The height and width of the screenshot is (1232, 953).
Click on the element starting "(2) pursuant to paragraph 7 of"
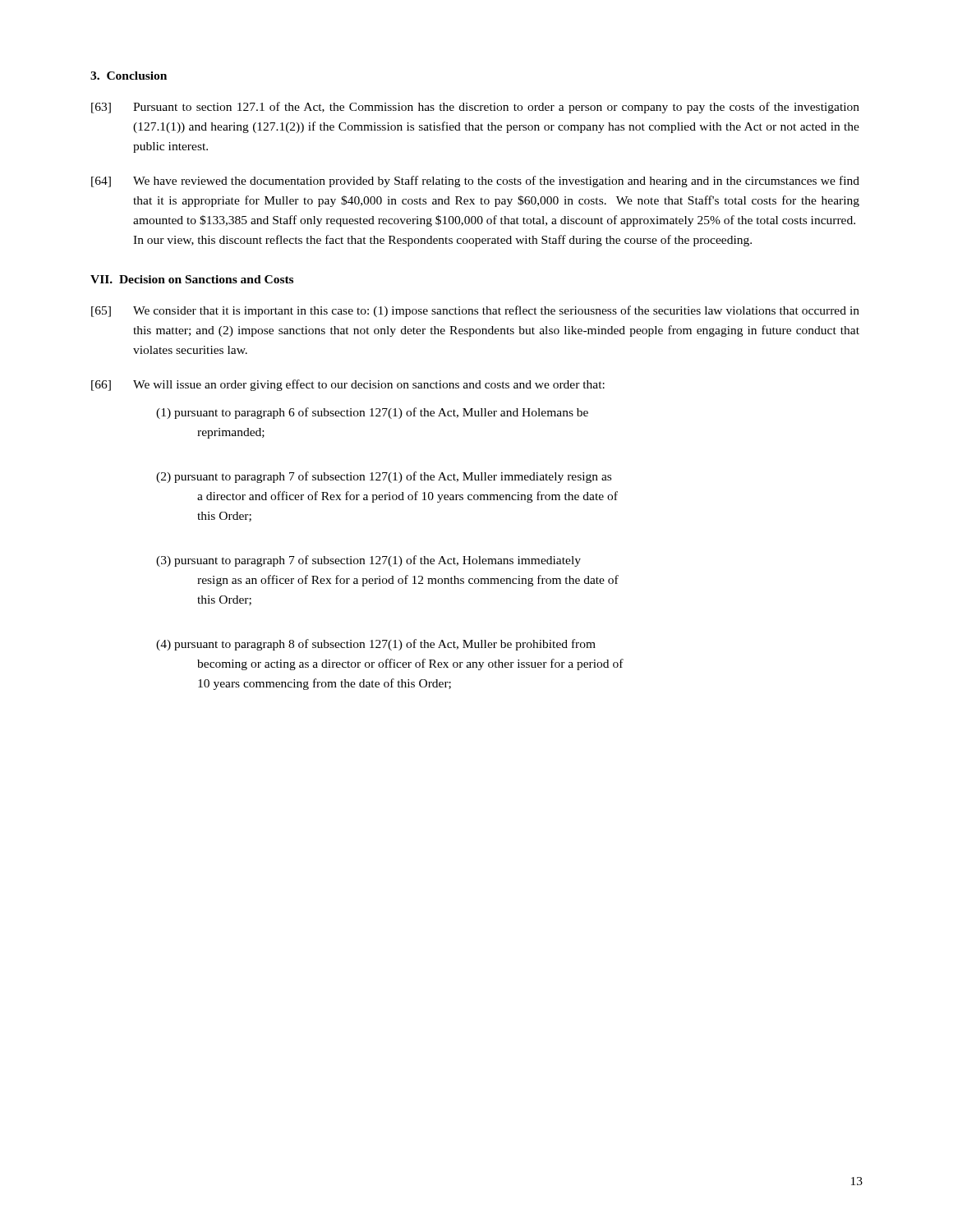pos(509,496)
